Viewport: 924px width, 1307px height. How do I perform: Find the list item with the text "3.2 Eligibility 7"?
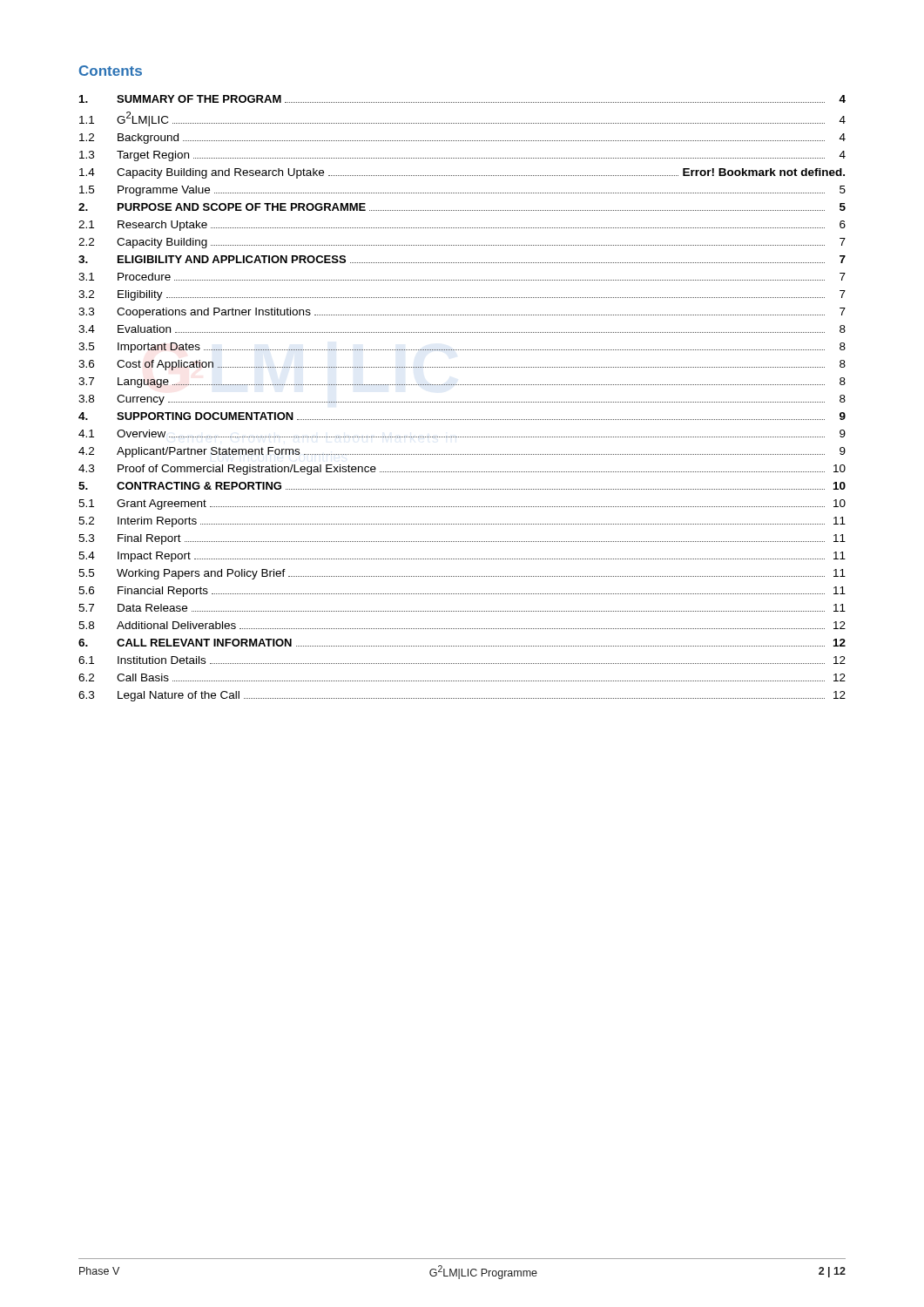click(462, 294)
